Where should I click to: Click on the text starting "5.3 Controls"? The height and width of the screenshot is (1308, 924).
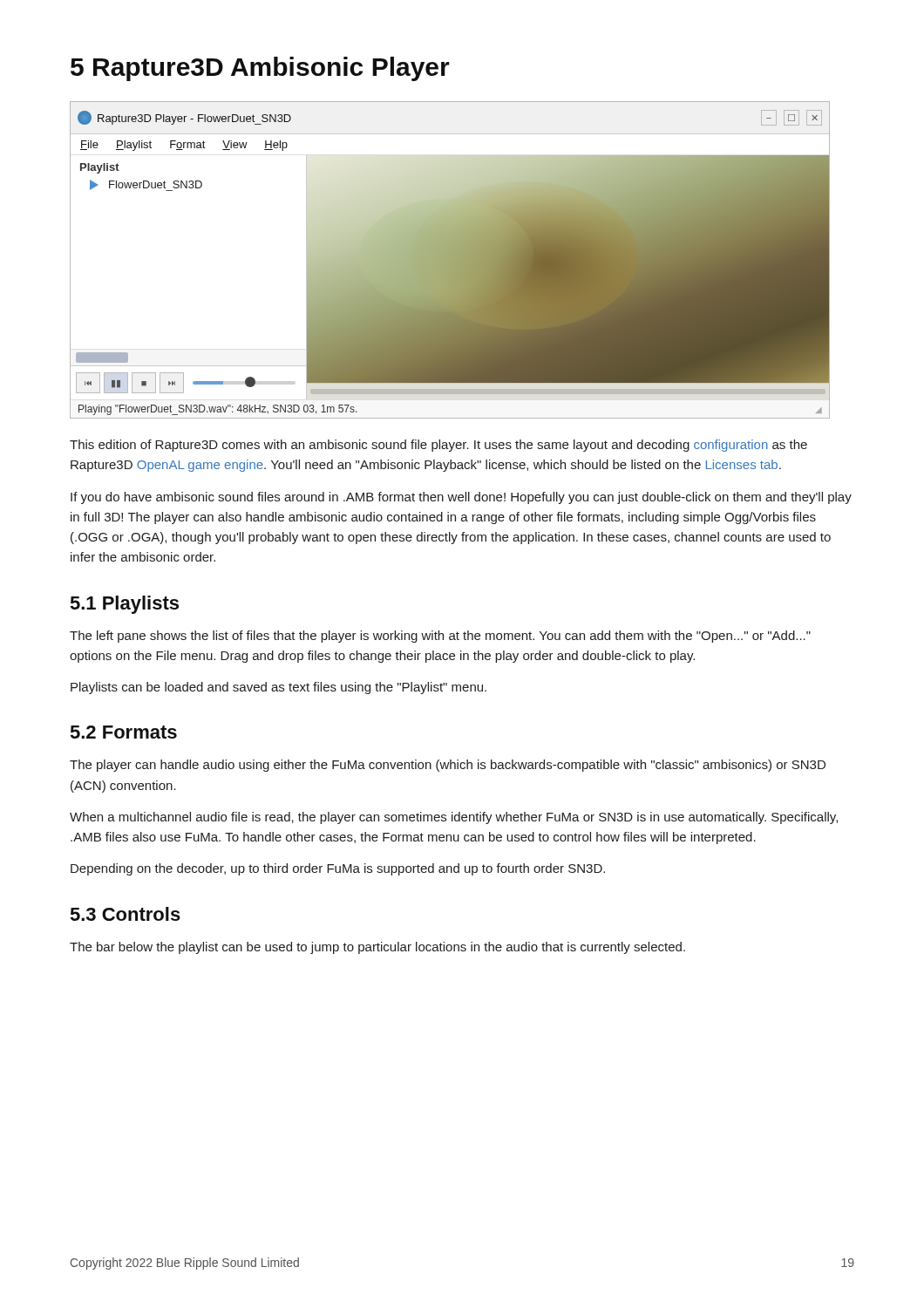pos(126,914)
